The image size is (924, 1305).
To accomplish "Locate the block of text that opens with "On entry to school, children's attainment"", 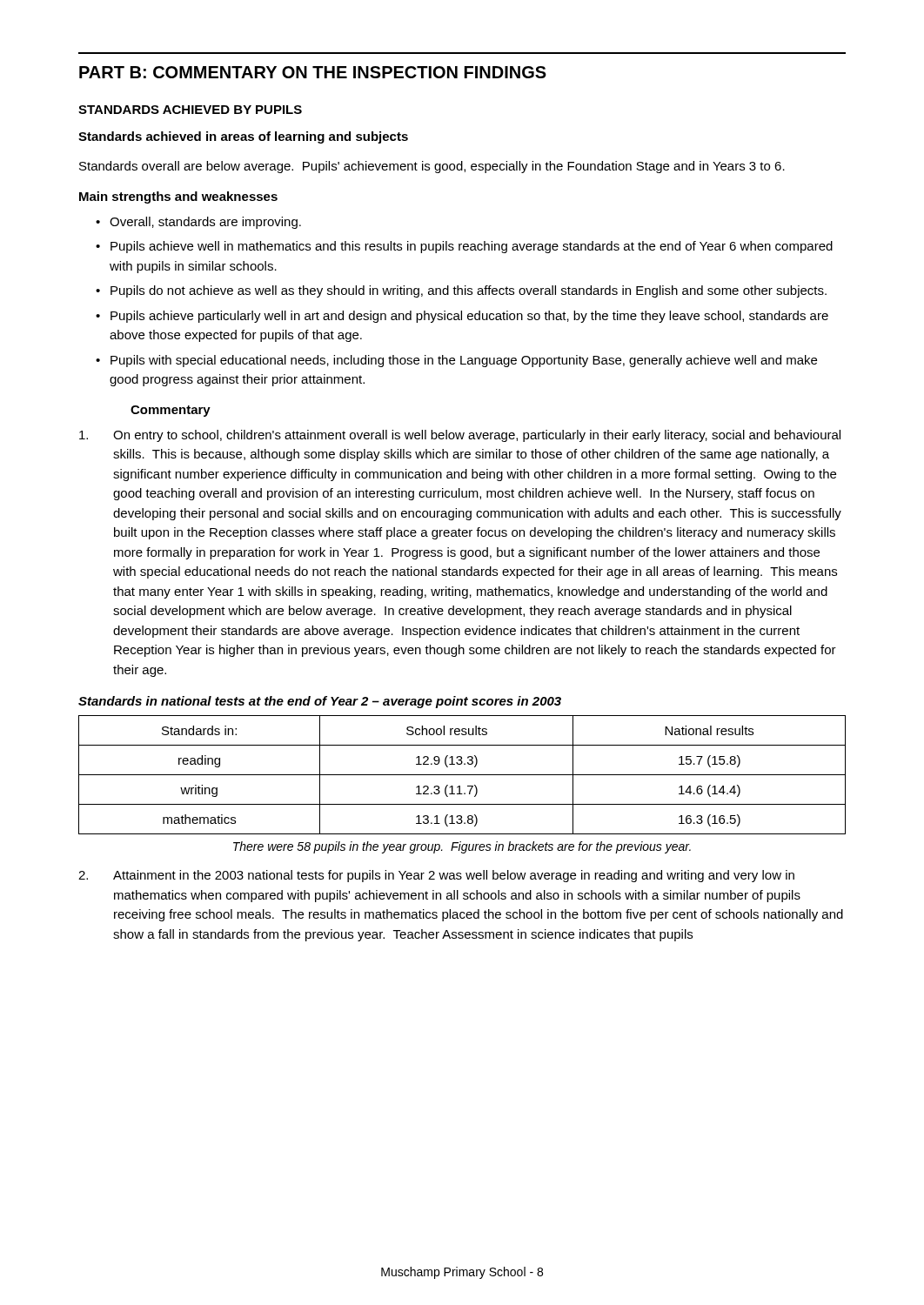I will [x=462, y=552].
